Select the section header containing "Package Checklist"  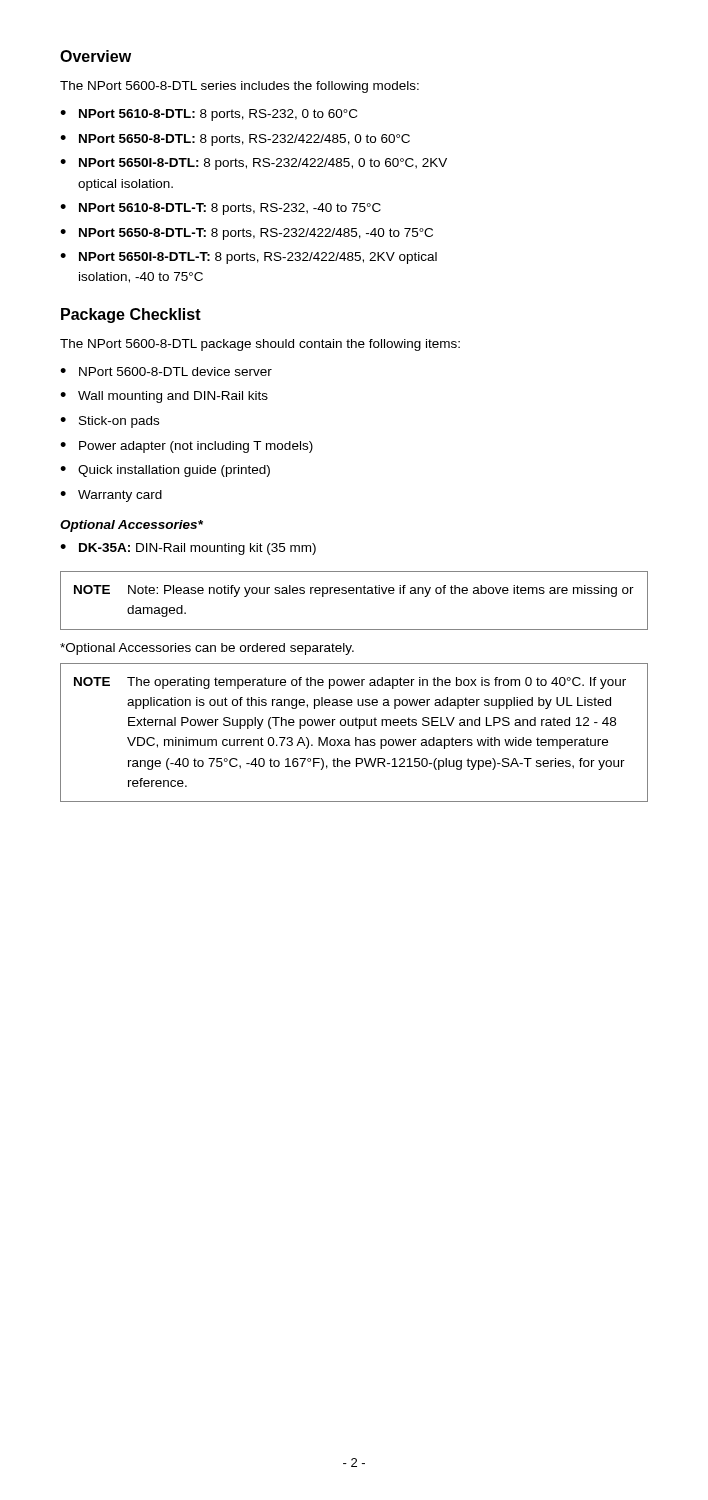click(x=130, y=314)
